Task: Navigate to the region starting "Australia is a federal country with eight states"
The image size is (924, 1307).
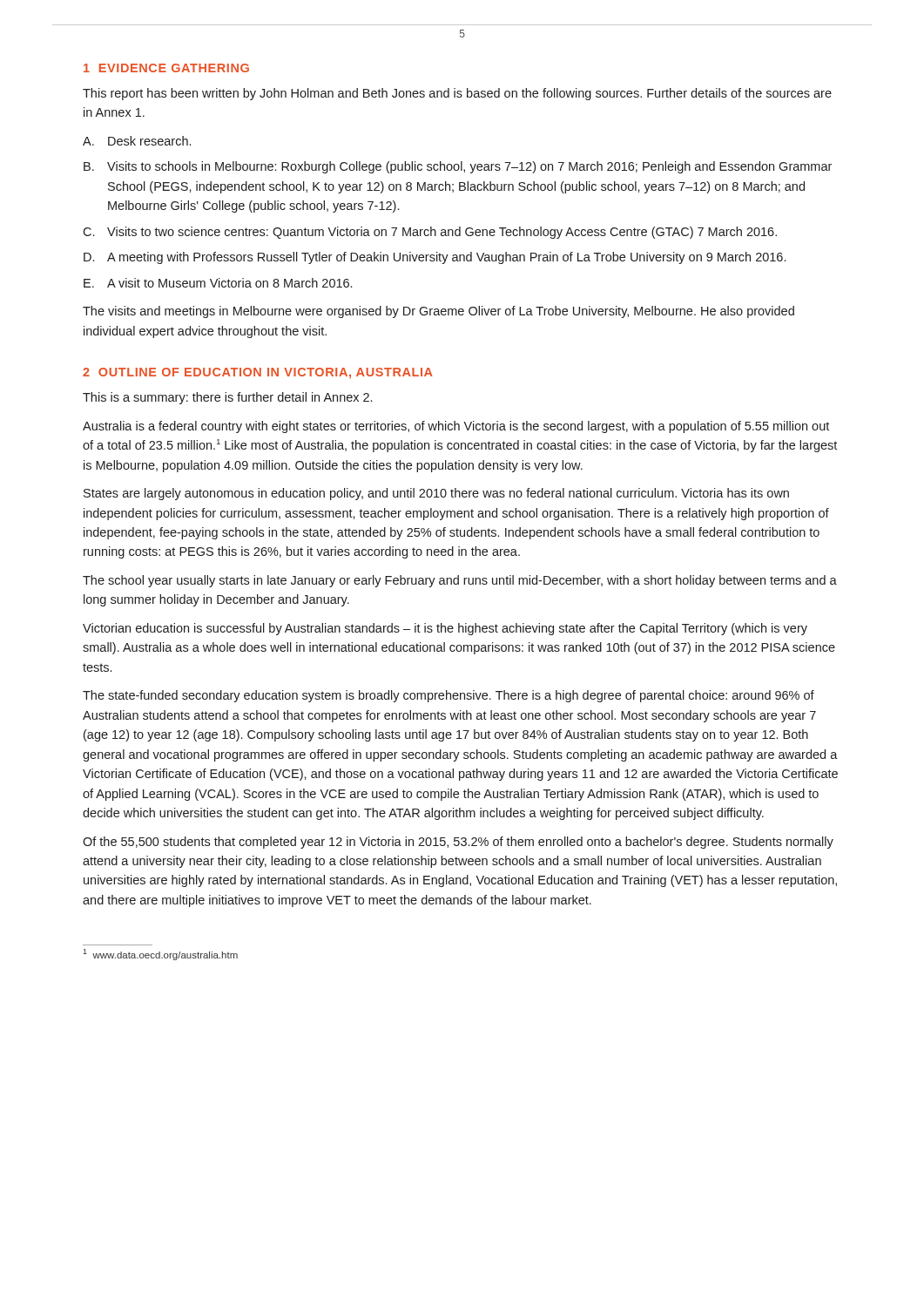Action: 462,446
